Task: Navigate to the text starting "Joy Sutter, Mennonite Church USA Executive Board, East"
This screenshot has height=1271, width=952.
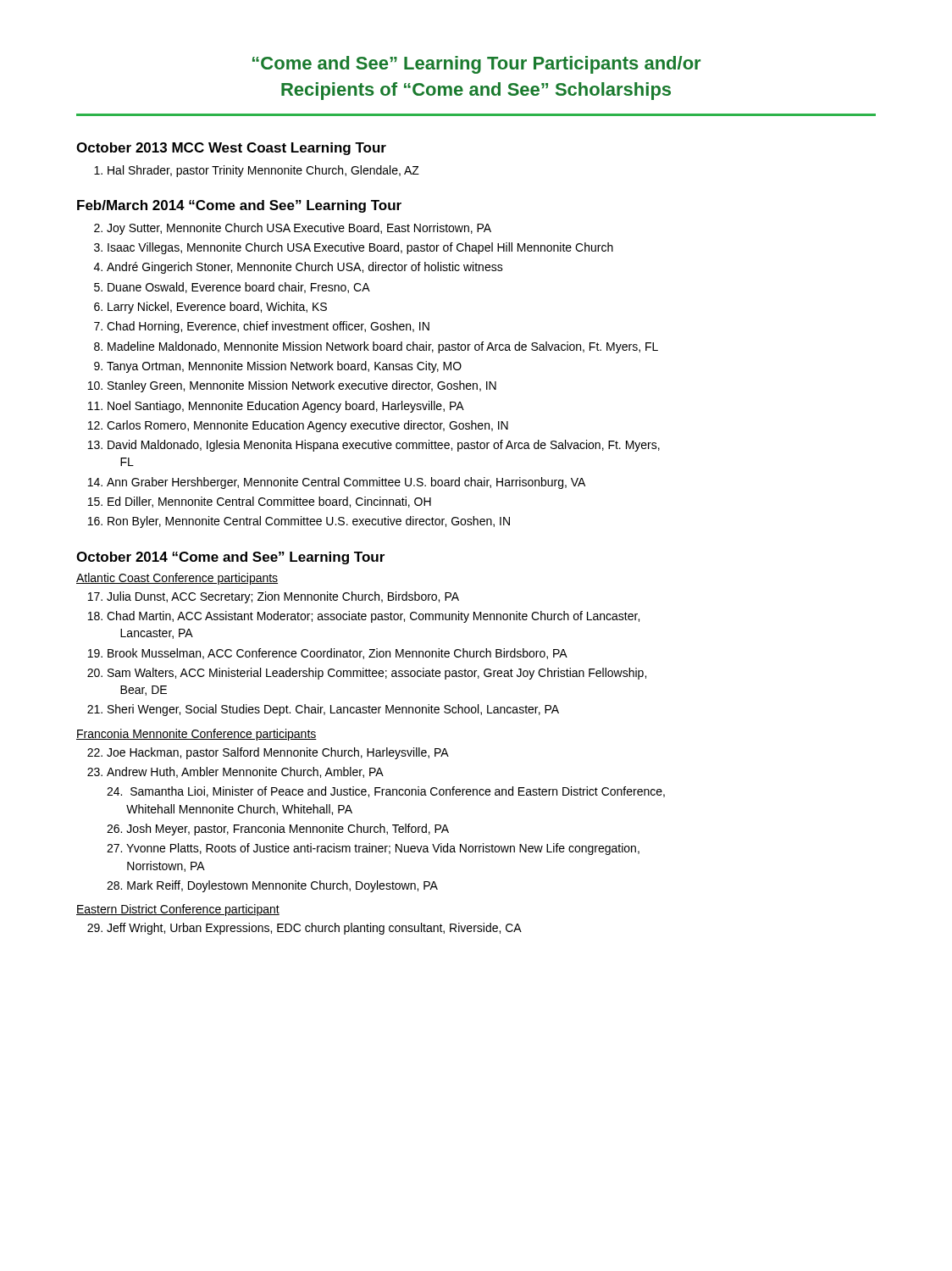Action: [476, 375]
